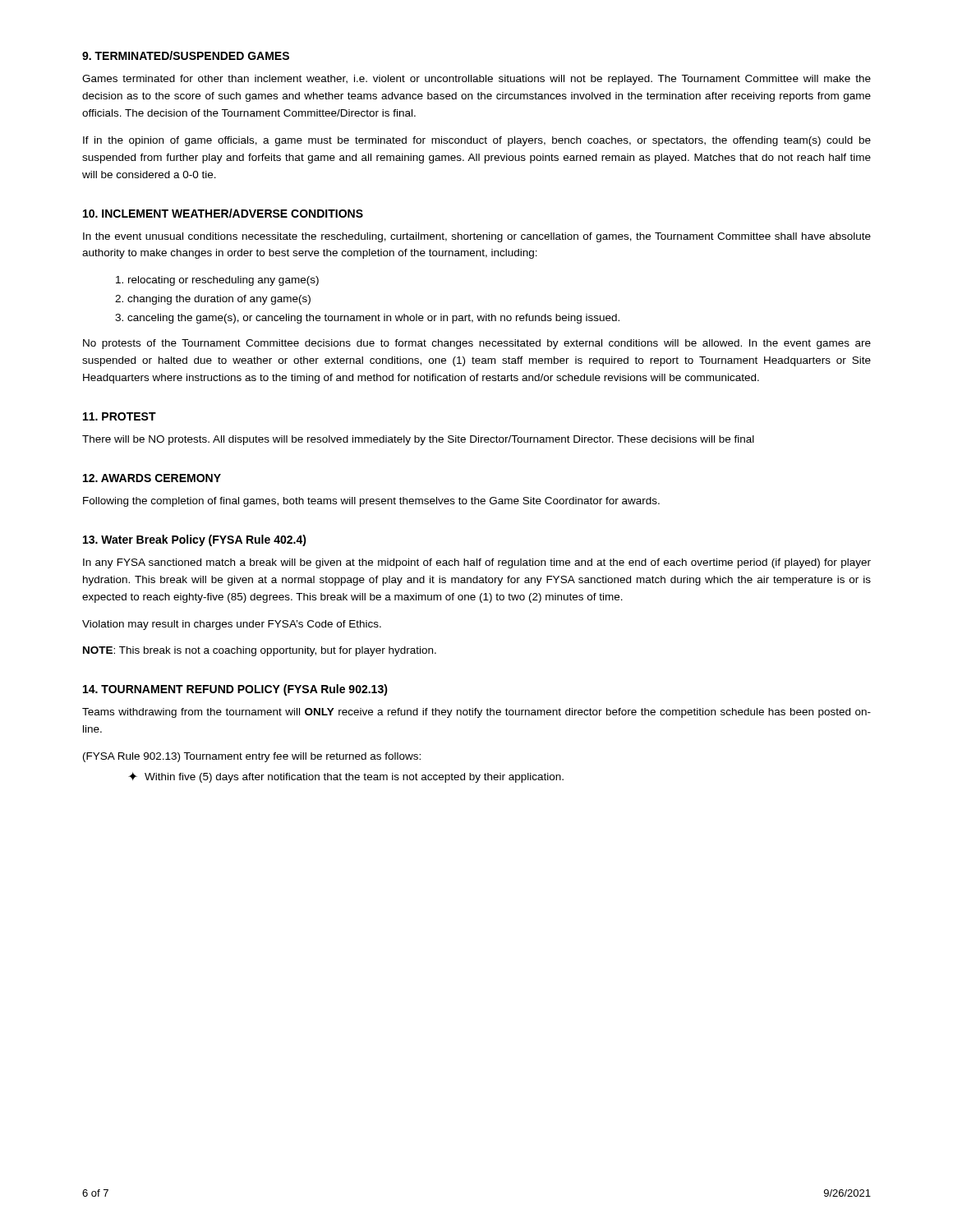This screenshot has width=953, height=1232.
Task: Find the block on this page that starts "In any FYSA sanctioned match a break will"
Action: [x=476, y=579]
